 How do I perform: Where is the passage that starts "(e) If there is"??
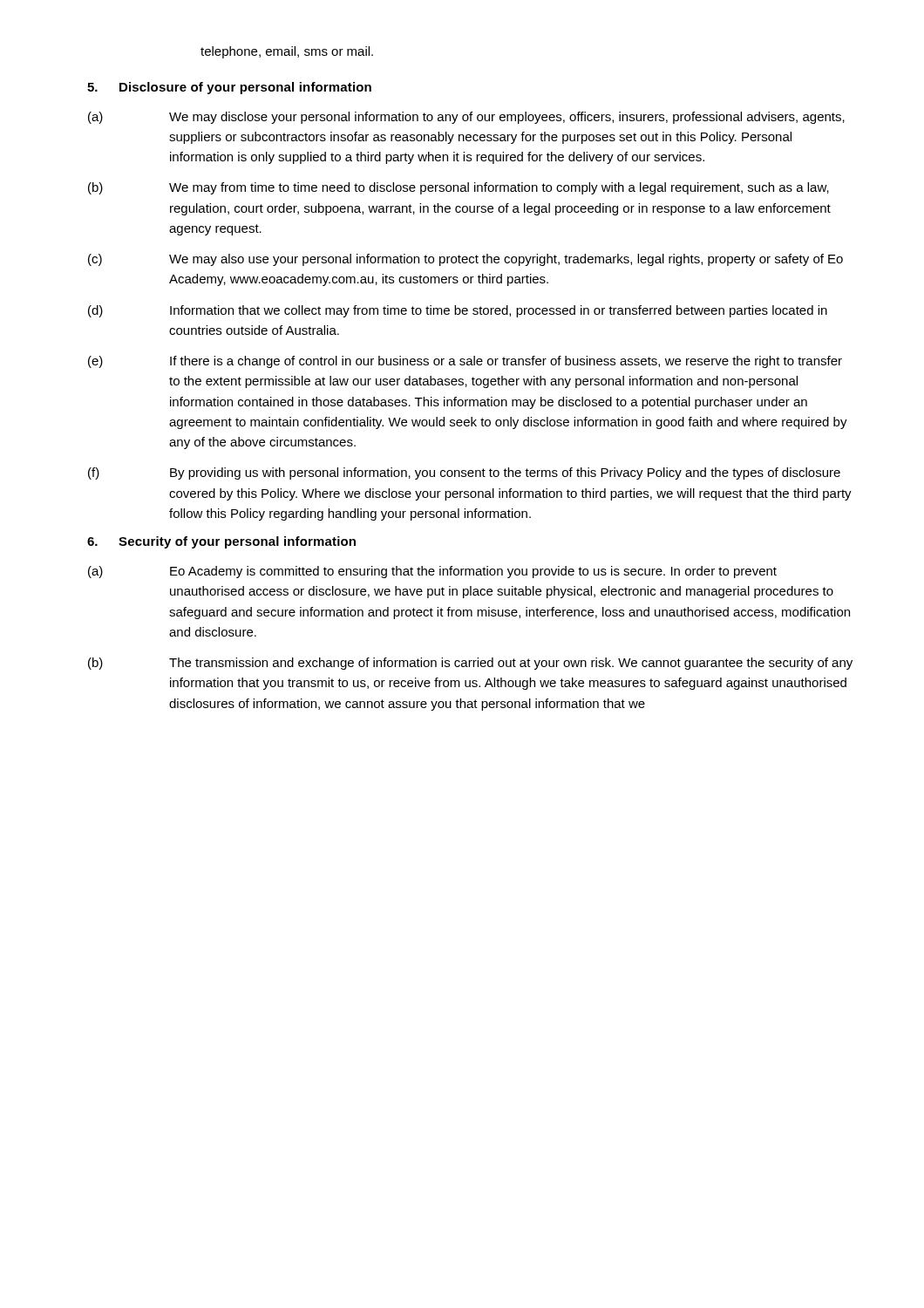(x=471, y=401)
